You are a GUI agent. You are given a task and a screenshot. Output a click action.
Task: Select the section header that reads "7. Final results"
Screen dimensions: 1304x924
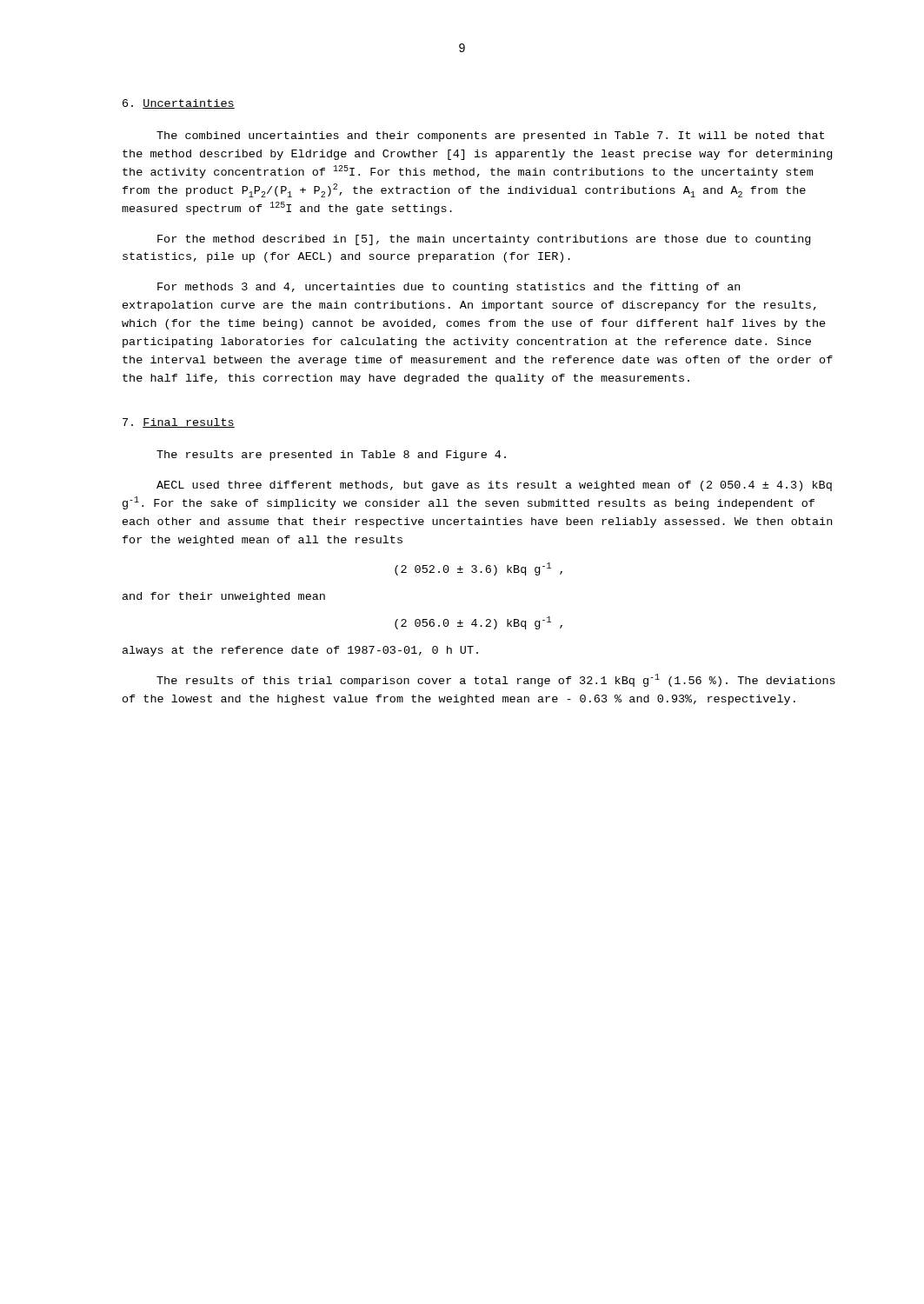tap(178, 423)
